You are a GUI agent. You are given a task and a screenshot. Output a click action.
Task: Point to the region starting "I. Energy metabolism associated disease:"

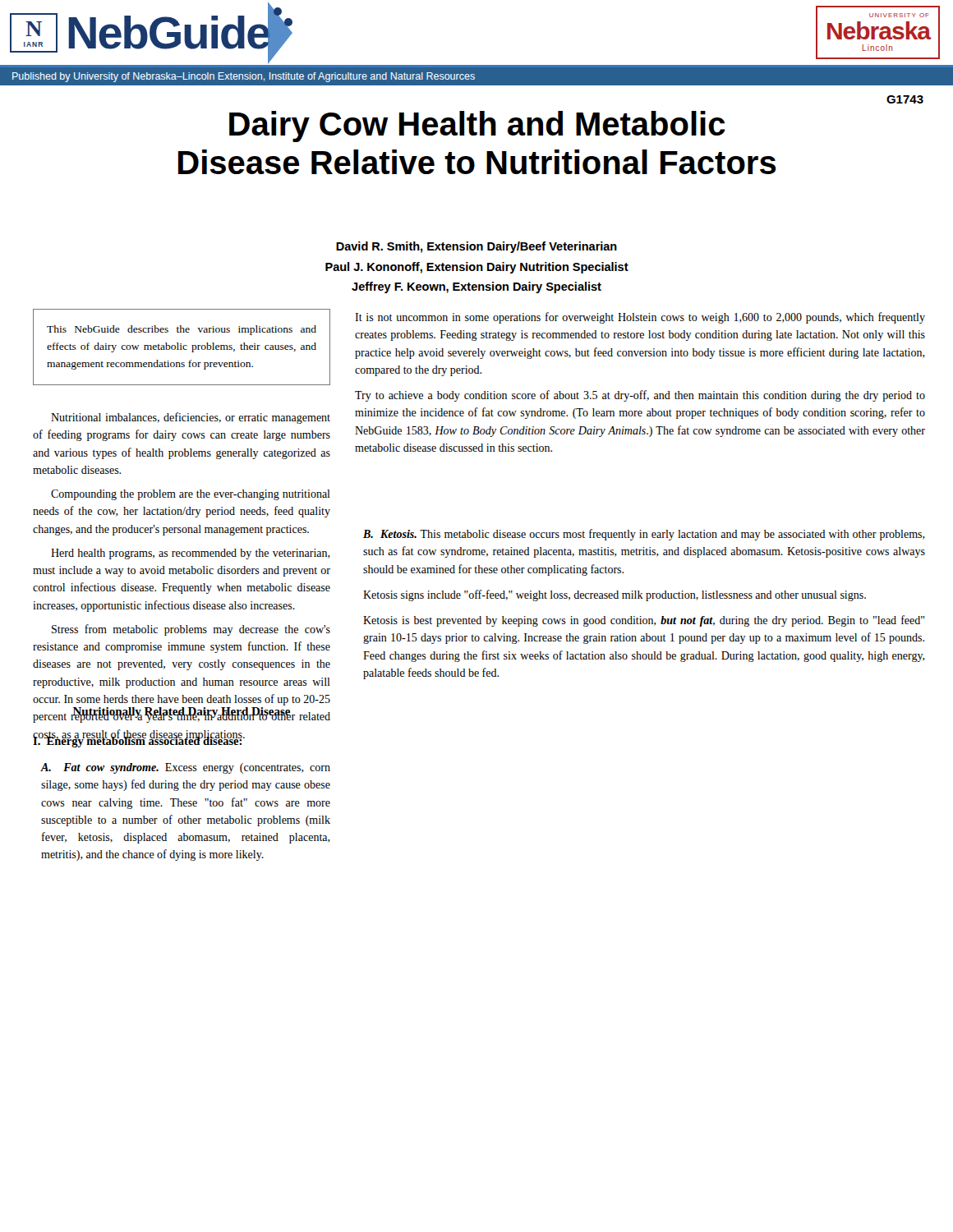click(138, 741)
